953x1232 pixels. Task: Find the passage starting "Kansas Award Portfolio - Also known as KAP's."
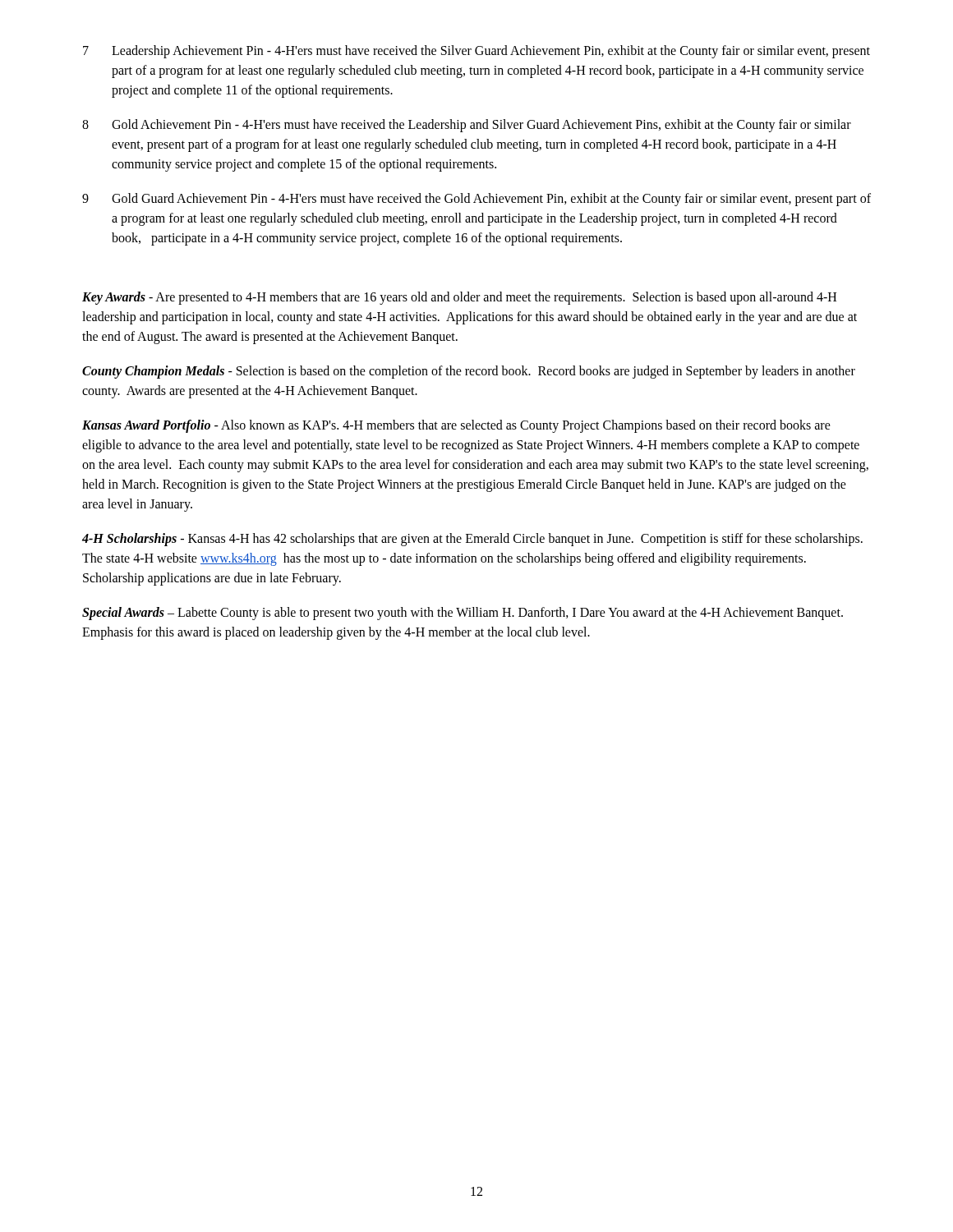click(476, 464)
